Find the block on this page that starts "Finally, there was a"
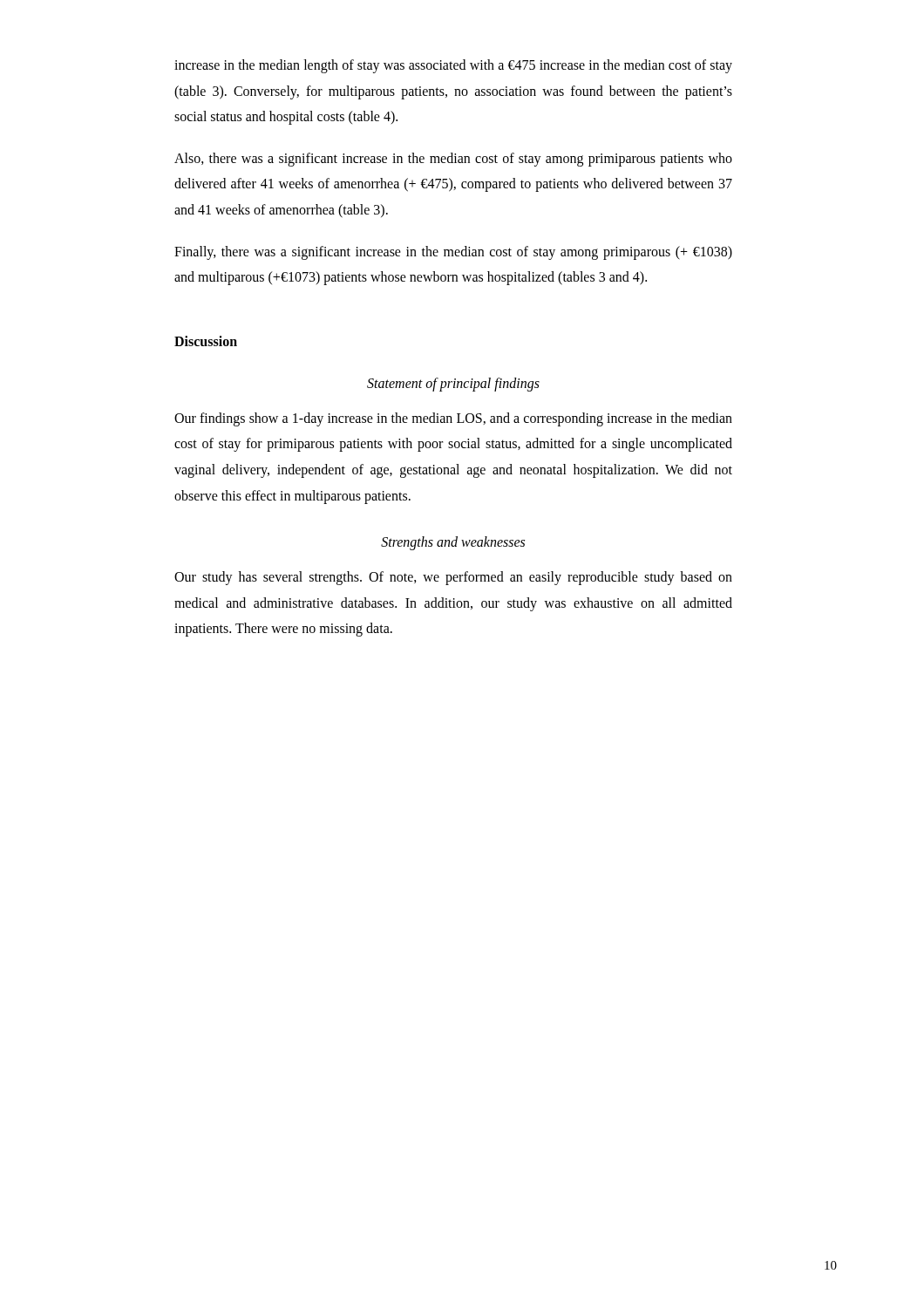924x1308 pixels. point(453,264)
